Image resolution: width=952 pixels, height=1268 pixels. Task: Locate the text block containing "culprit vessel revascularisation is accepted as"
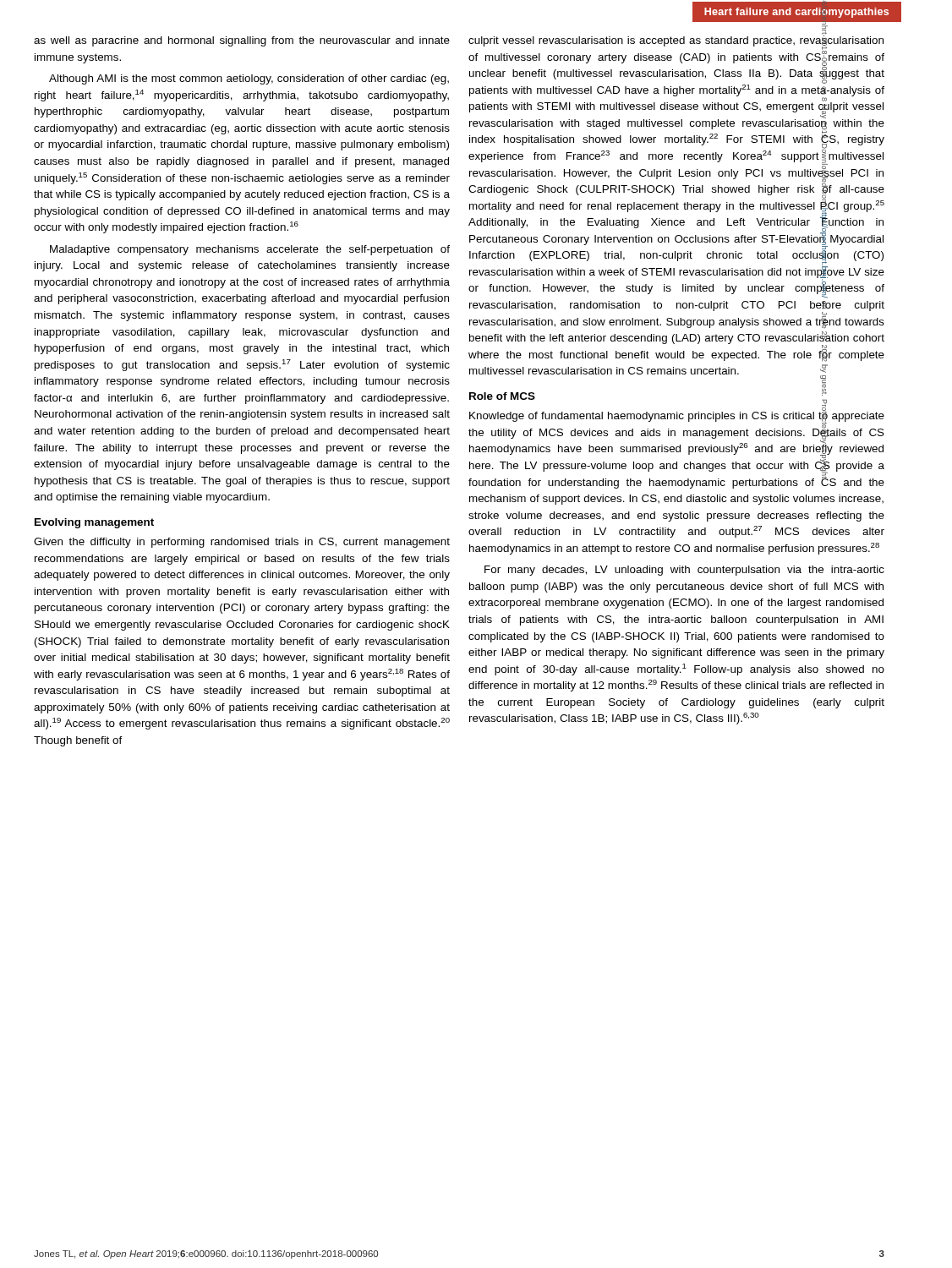[x=676, y=206]
